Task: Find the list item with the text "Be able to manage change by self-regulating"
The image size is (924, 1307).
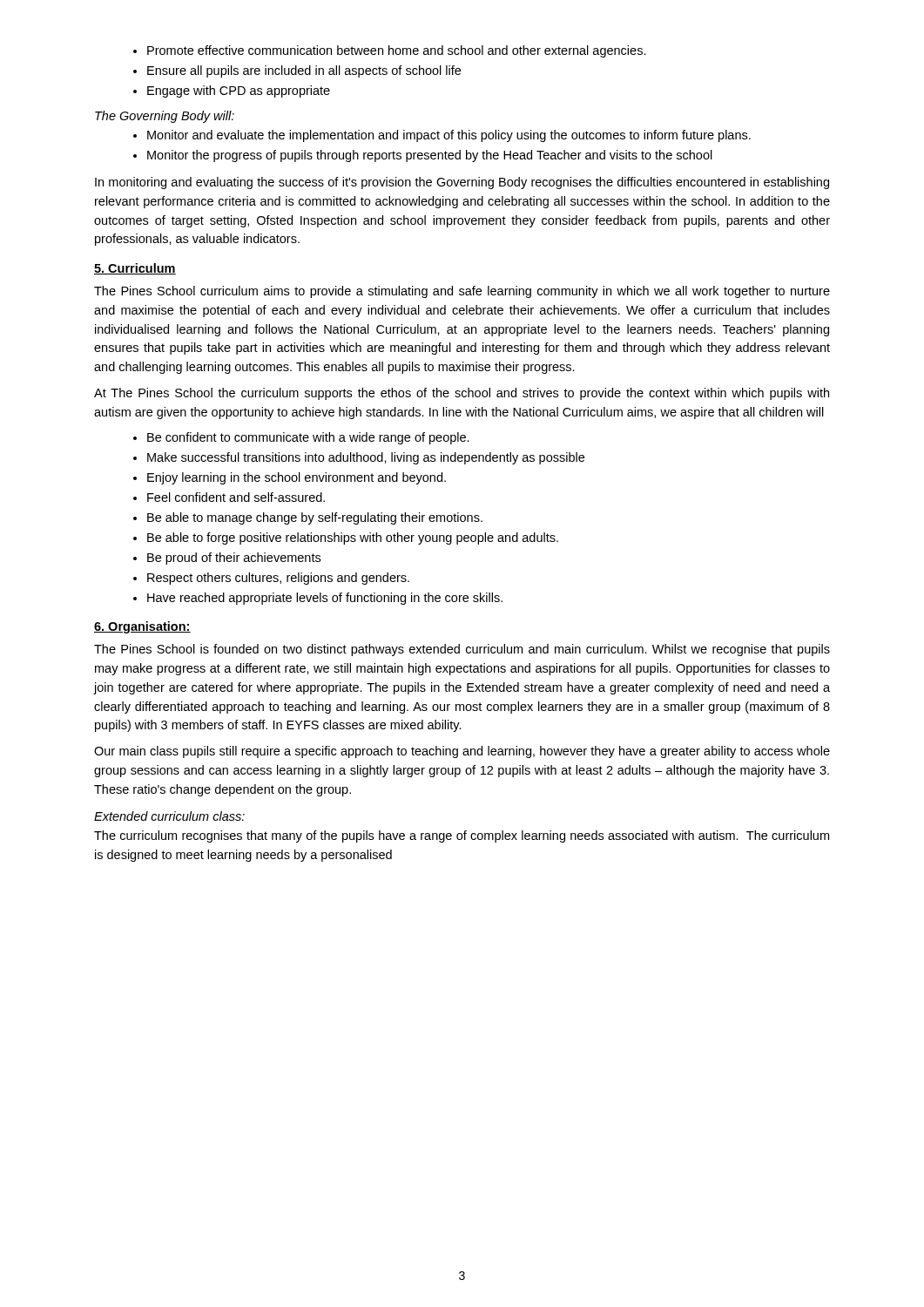Action: pyautogui.click(x=488, y=518)
